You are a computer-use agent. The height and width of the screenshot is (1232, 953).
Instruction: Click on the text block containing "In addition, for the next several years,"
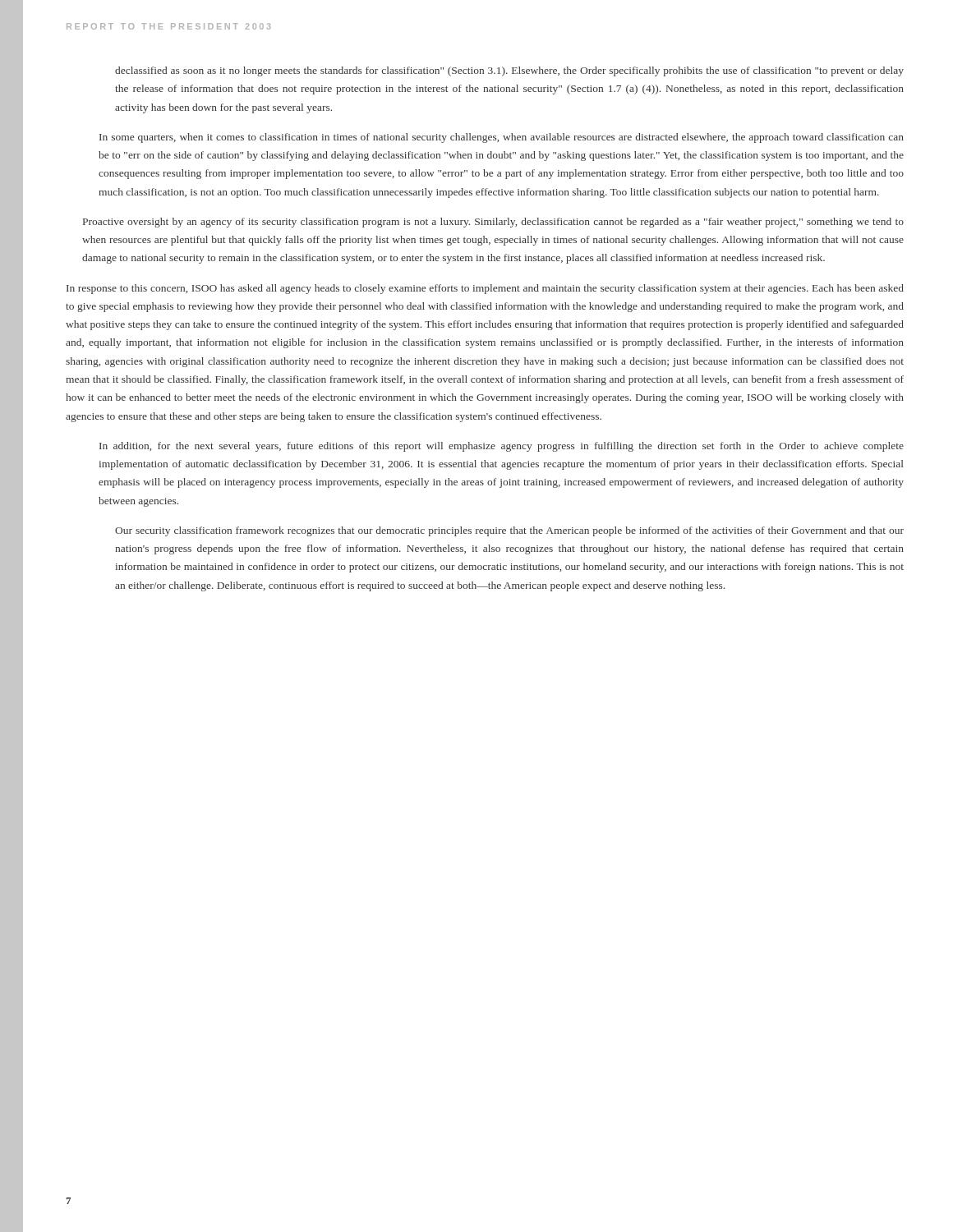[501, 473]
